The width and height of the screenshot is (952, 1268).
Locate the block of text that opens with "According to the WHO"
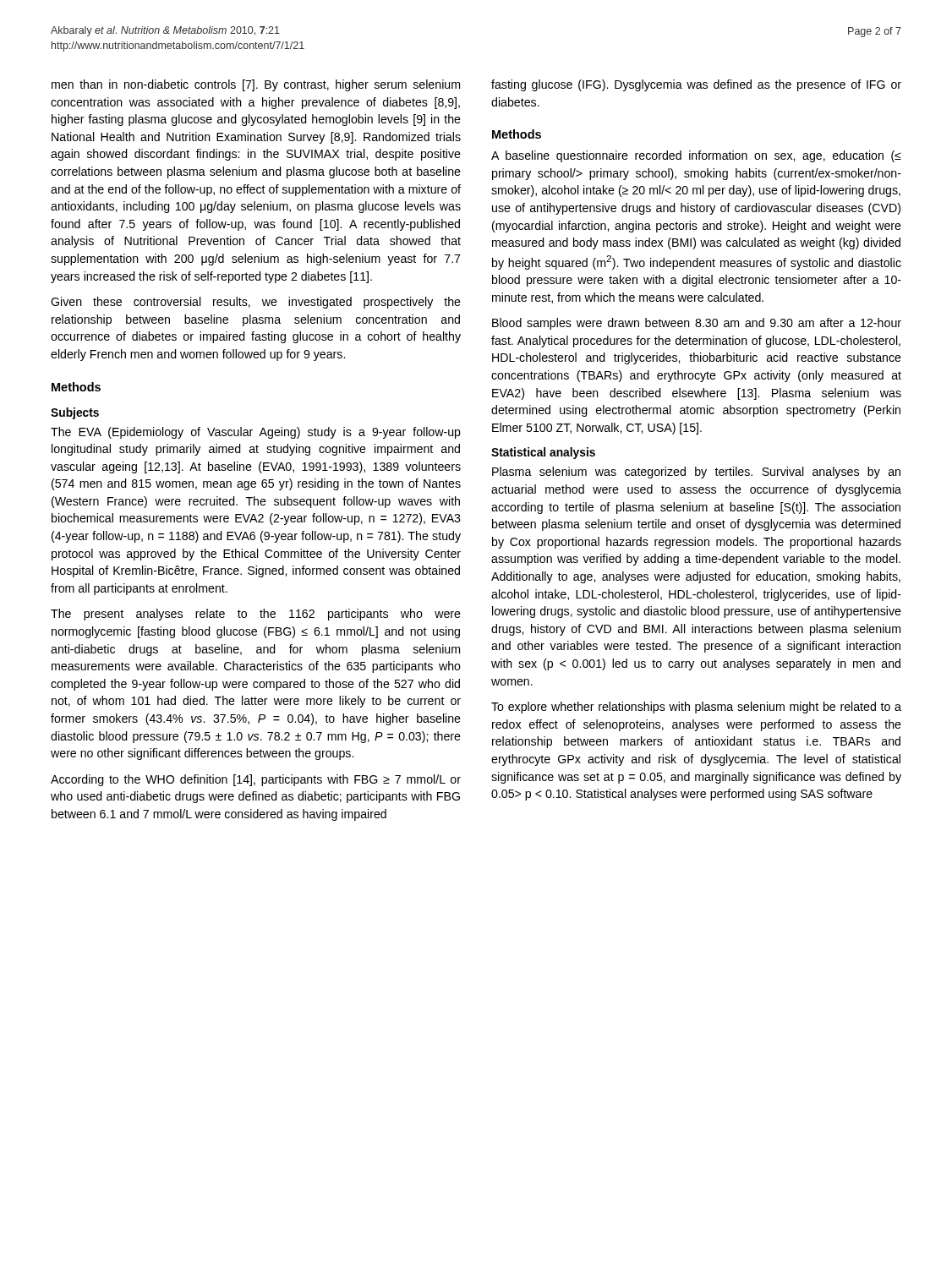(x=256, y=797)
